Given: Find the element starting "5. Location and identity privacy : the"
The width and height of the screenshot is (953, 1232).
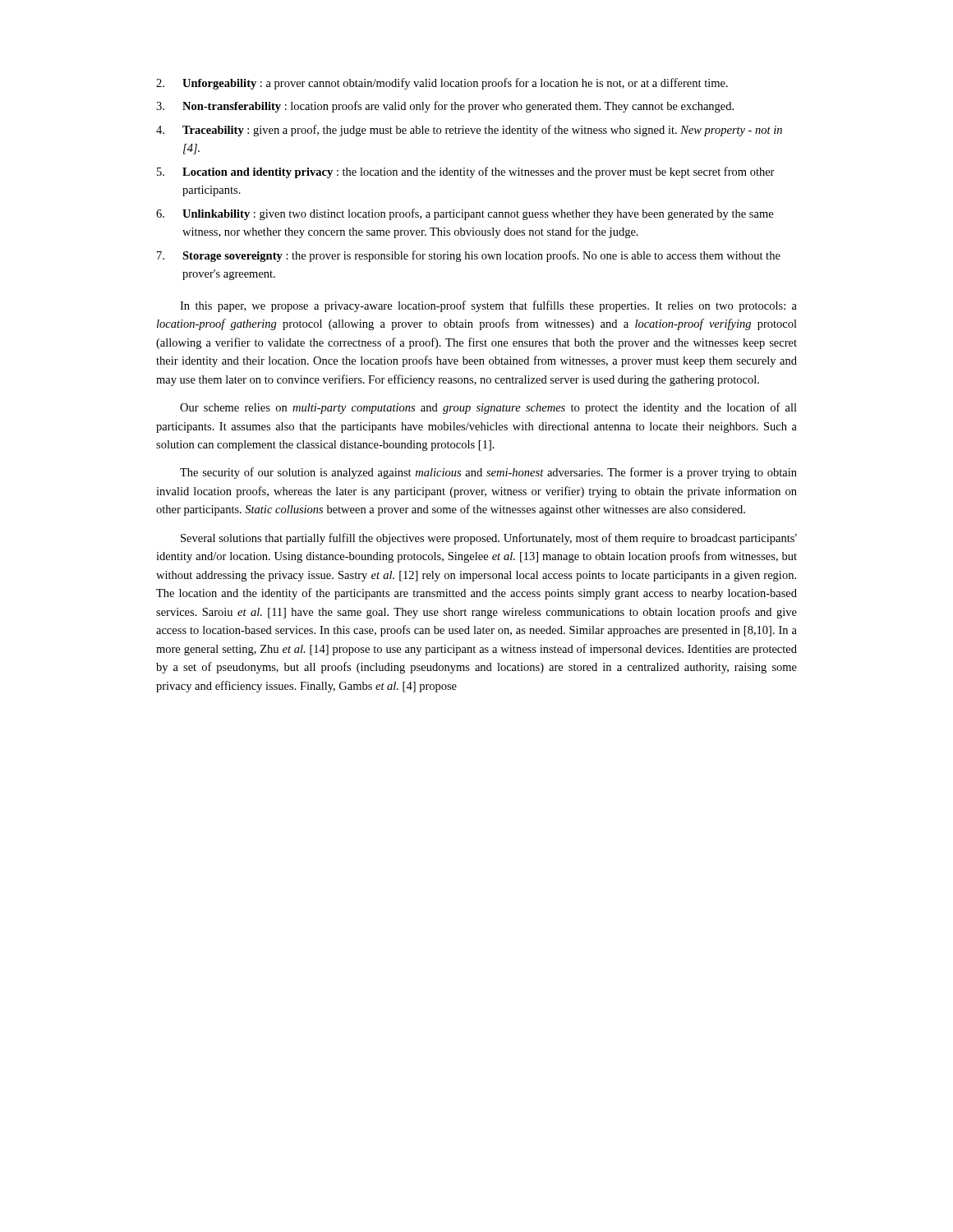Looking at the screenshot, I should pos(476,181).
